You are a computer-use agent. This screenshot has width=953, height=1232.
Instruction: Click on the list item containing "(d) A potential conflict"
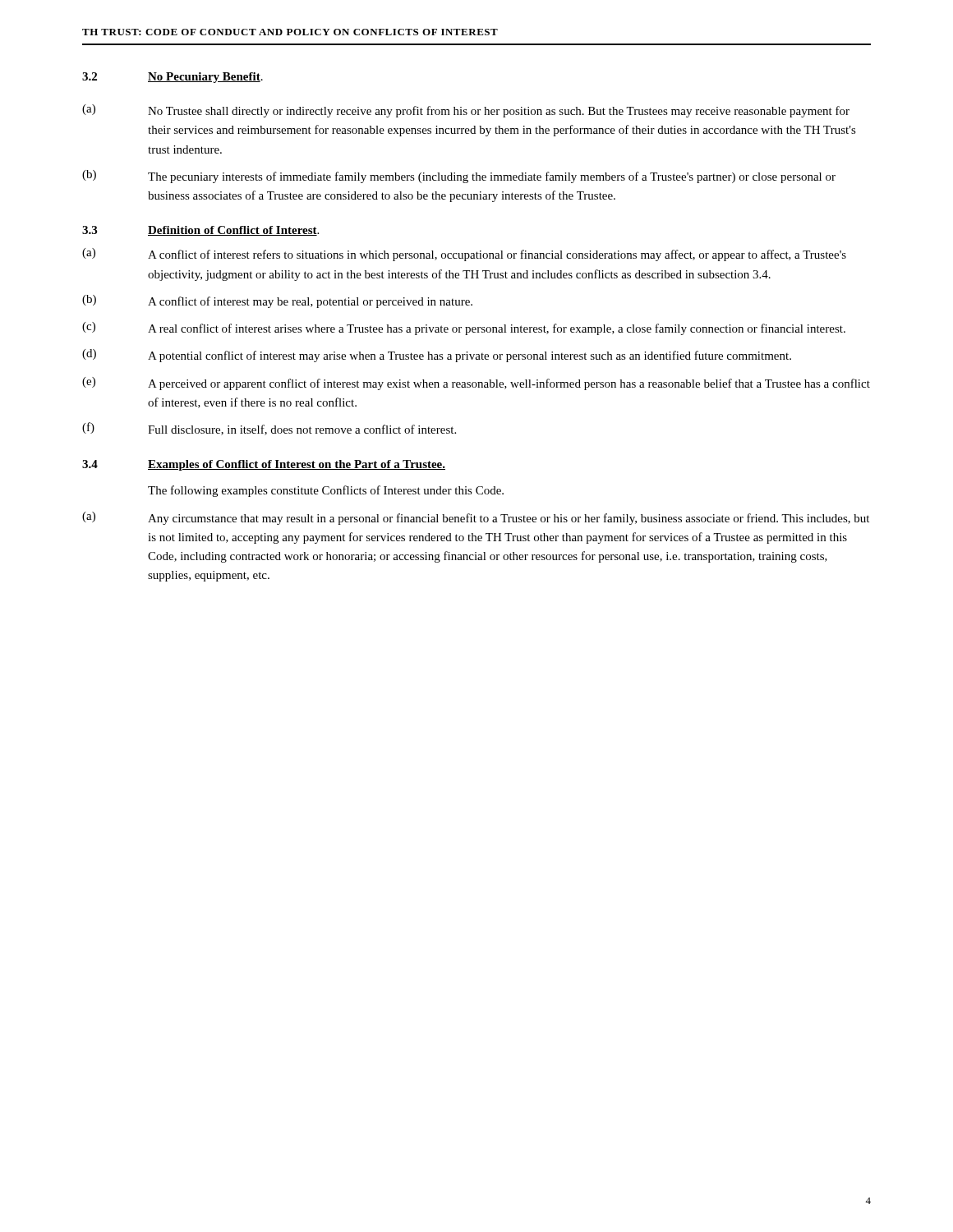476,356
